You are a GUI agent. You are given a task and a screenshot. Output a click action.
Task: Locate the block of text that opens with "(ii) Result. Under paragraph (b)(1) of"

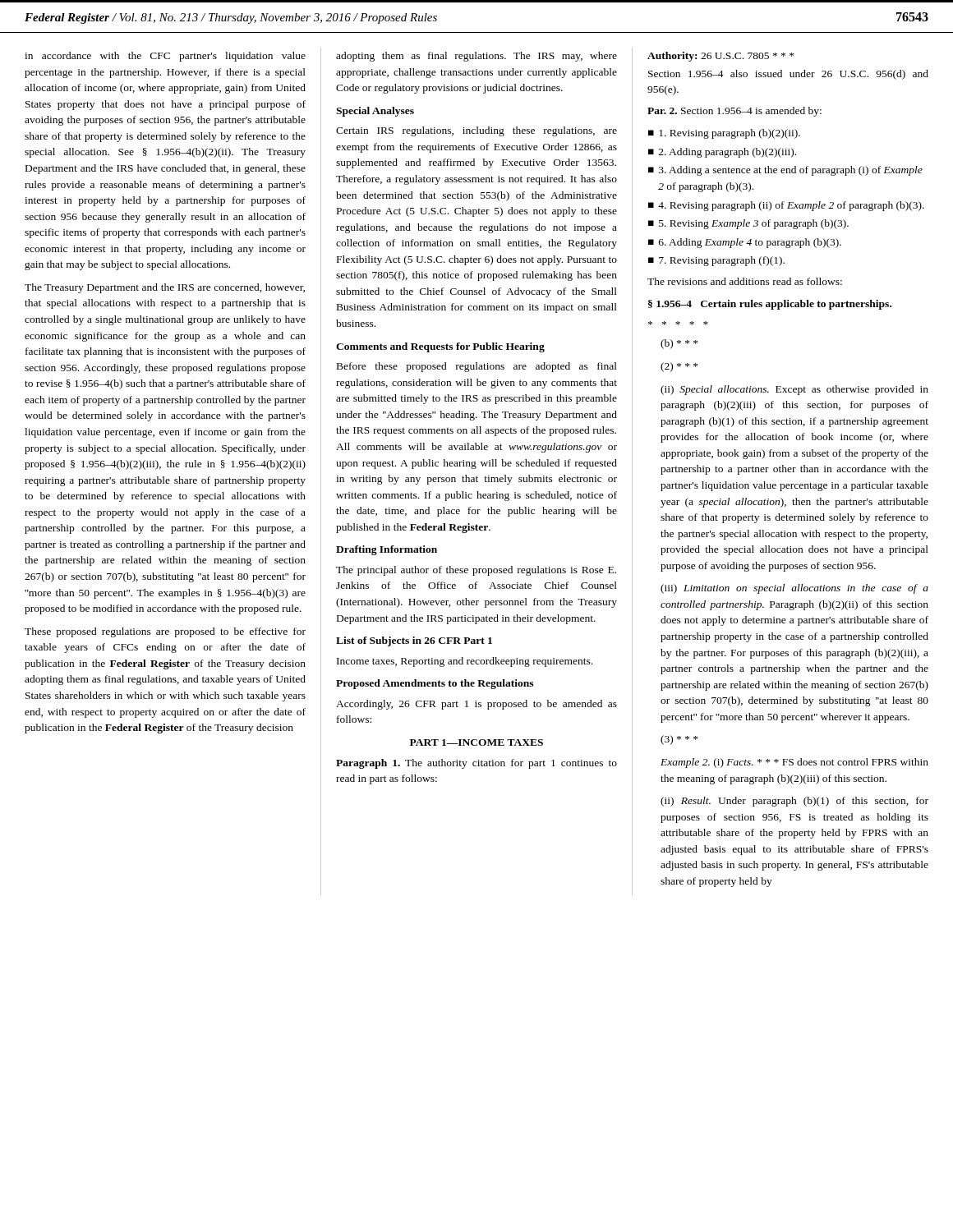click(x=788, y=841)
